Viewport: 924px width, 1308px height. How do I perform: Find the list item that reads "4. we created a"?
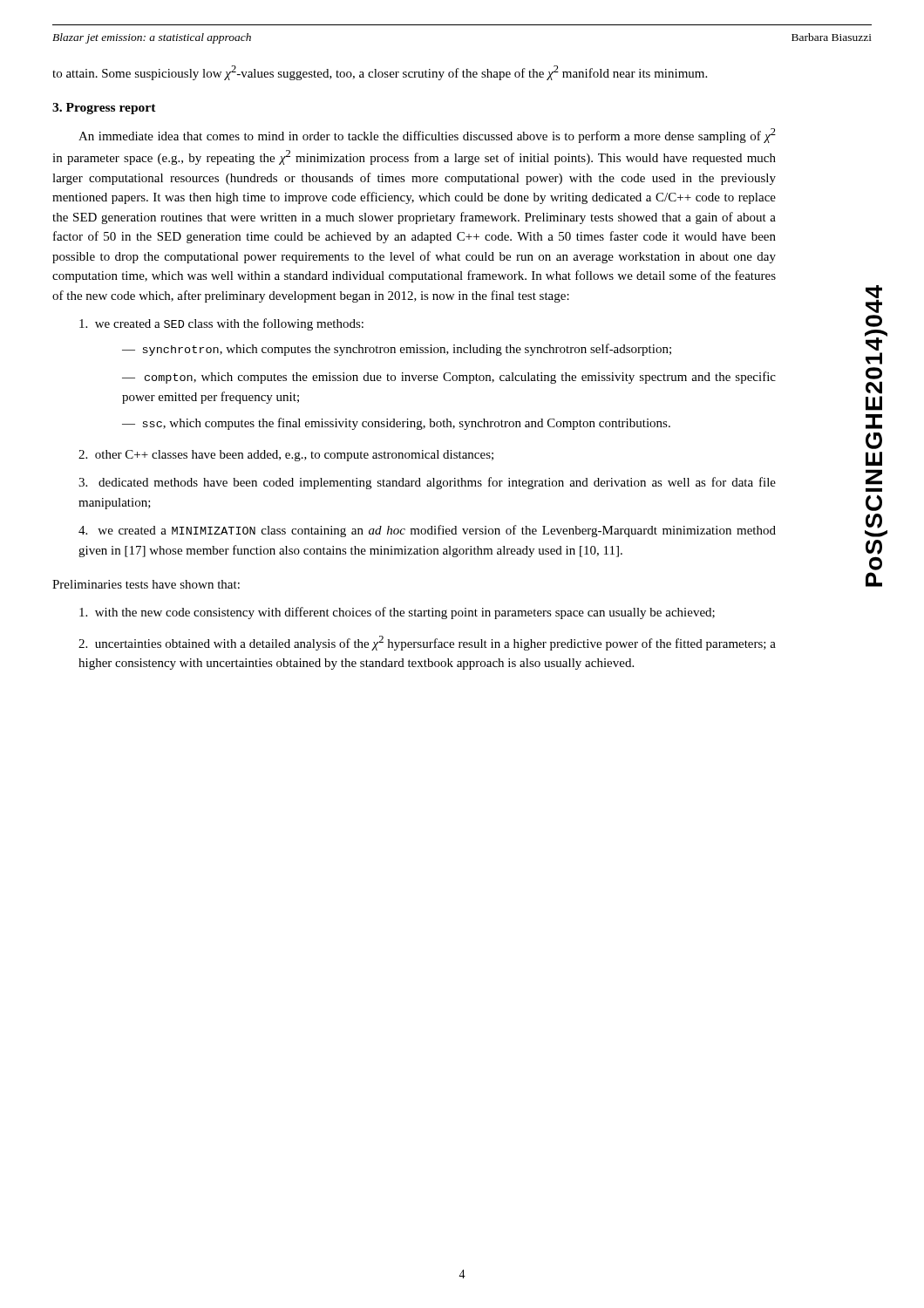tap(427, 540)
